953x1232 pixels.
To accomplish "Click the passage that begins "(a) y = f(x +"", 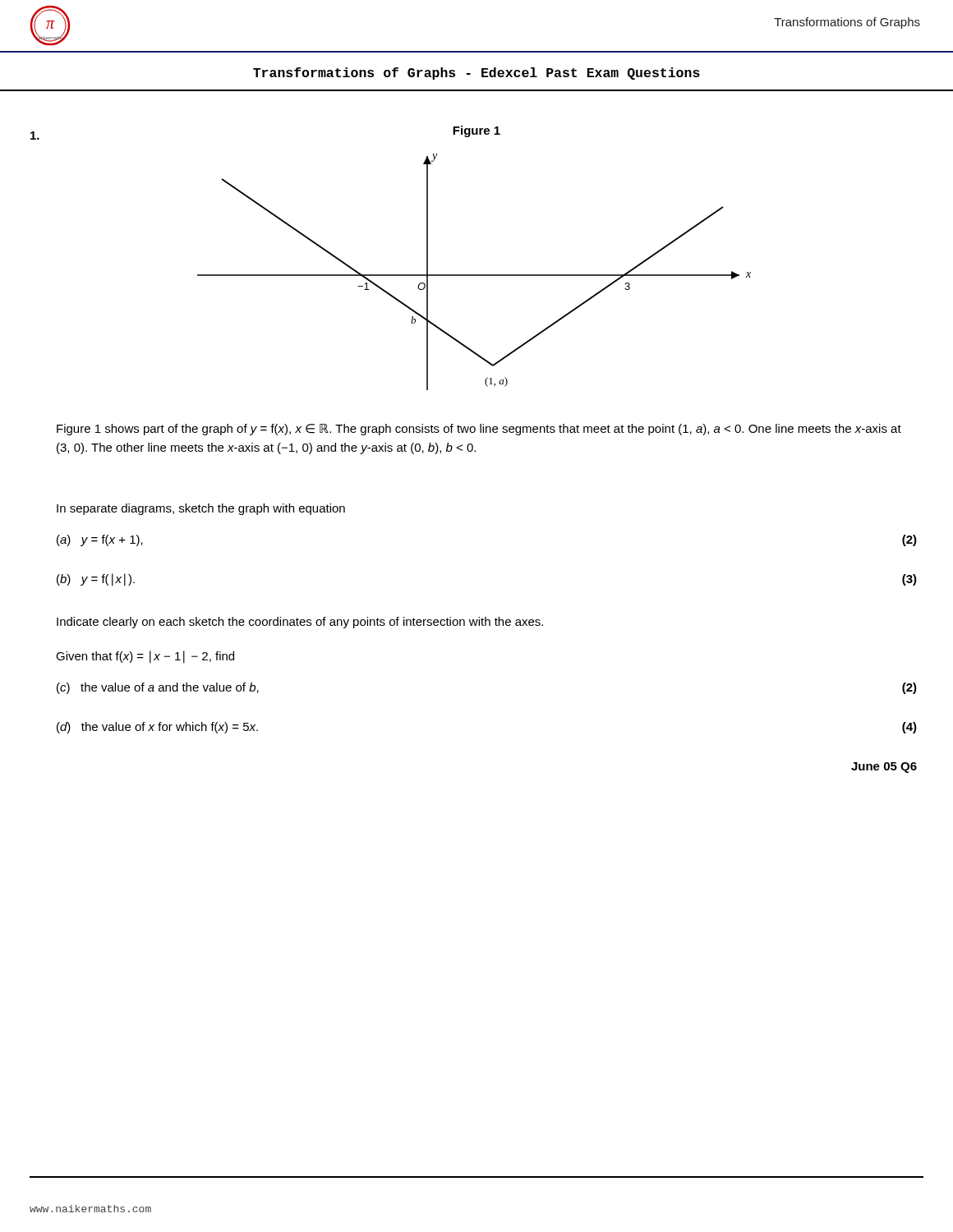I will 94,541.
